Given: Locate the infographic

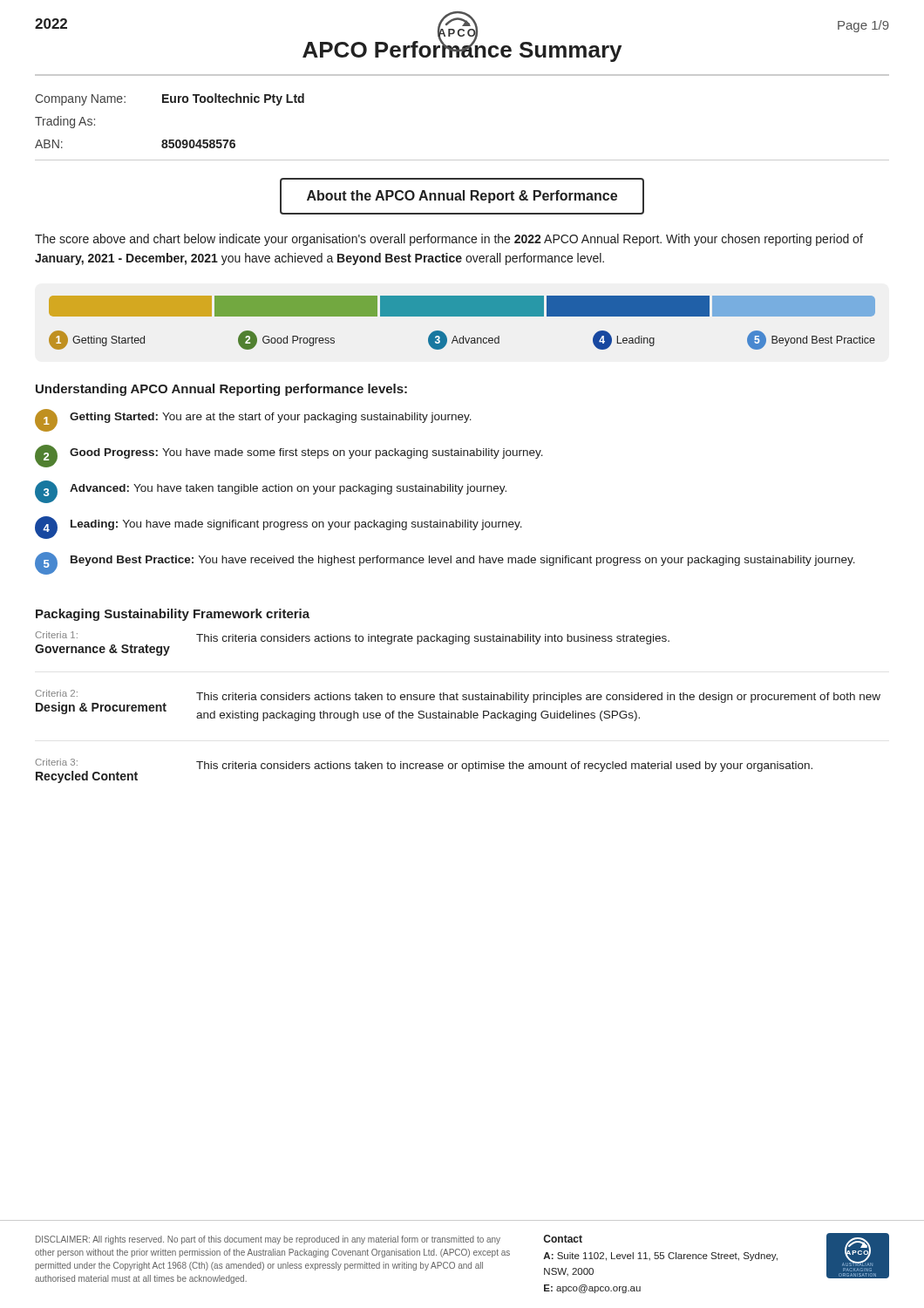Looking at the screenshot, I should coord(462,323).
